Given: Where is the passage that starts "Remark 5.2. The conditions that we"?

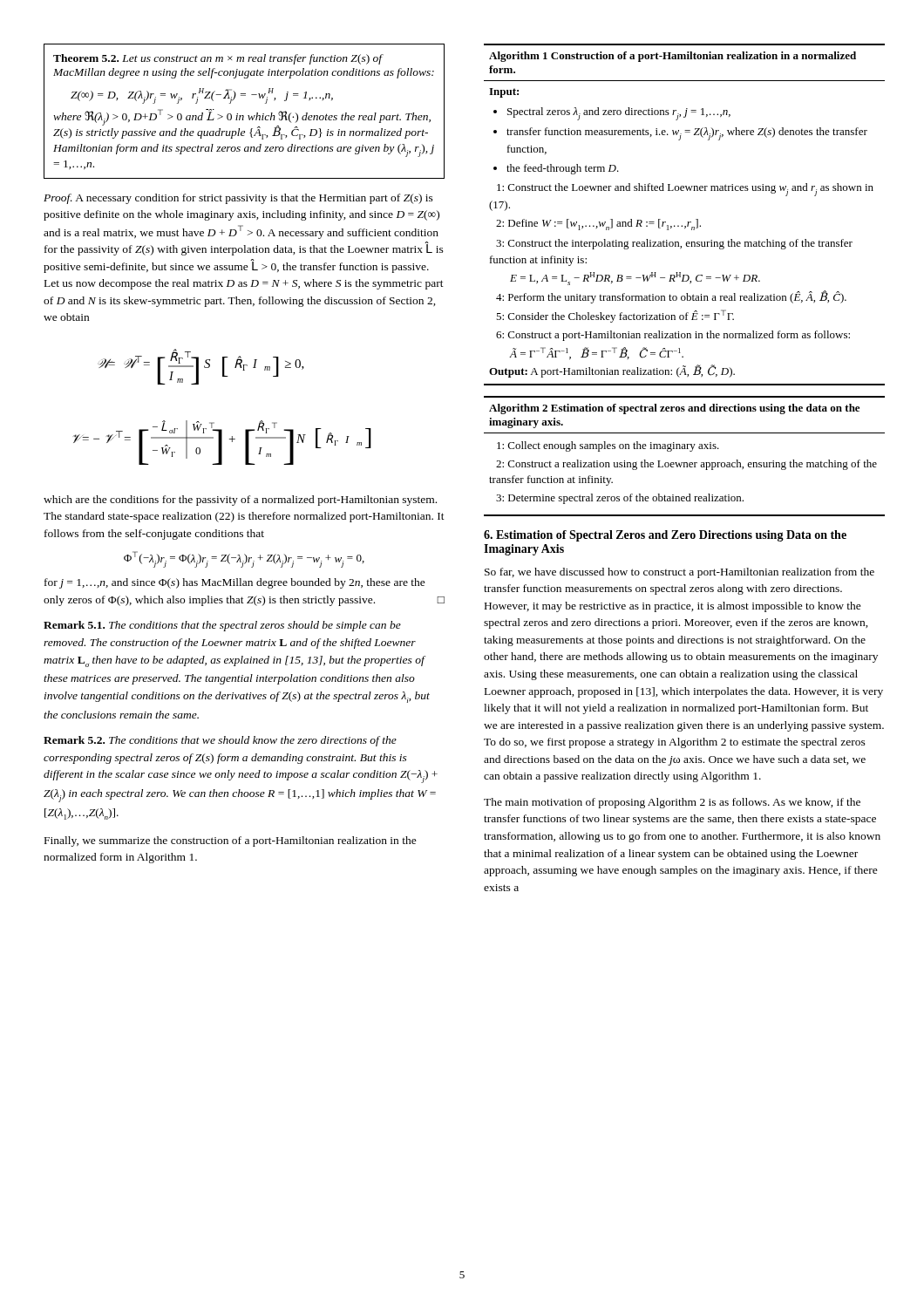Looking at the screenshot, I should tap(244, 777).
